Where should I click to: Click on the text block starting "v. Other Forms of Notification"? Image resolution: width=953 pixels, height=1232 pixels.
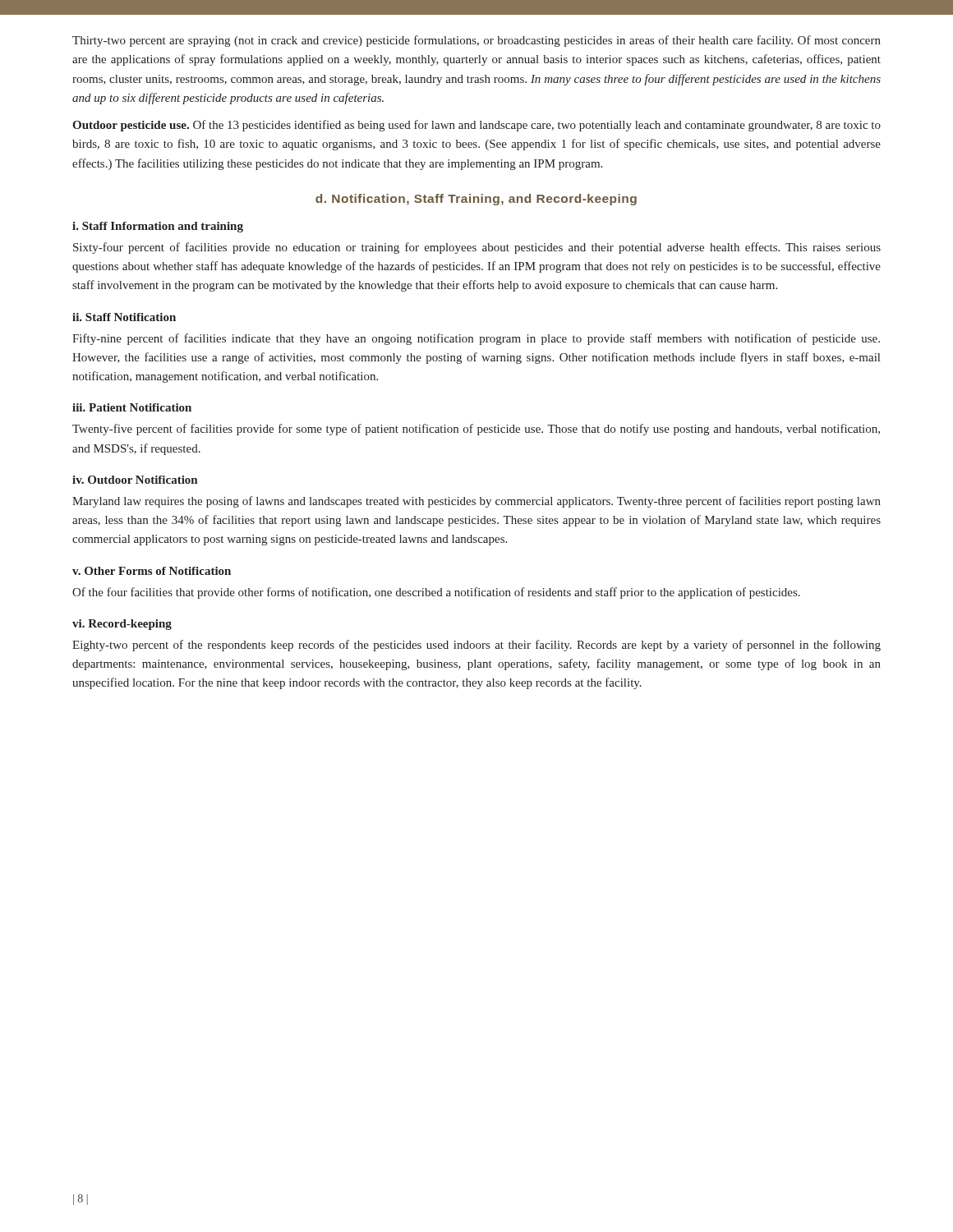(152, 570)
